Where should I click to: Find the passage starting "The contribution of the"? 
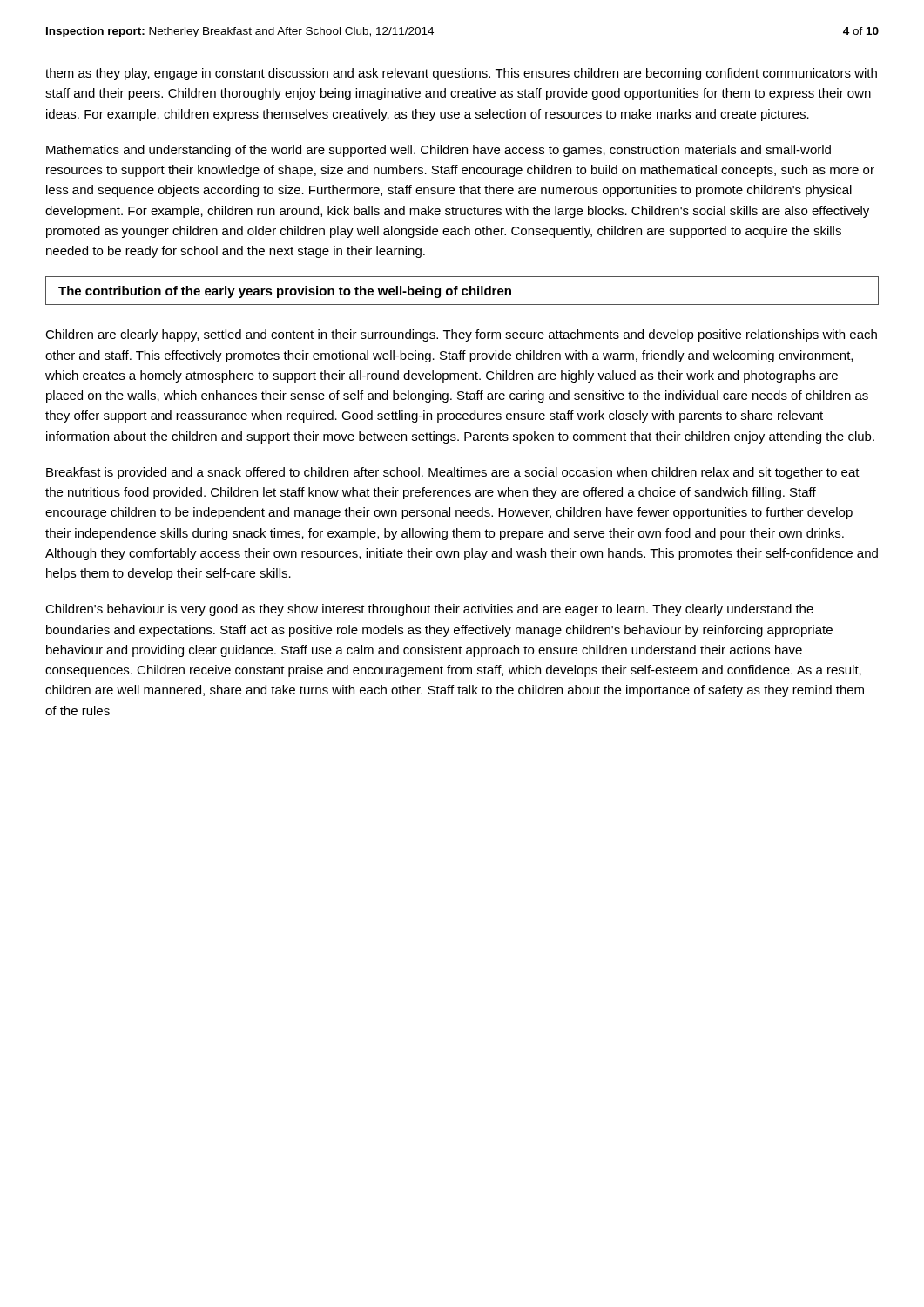click(x=285, y=291)
